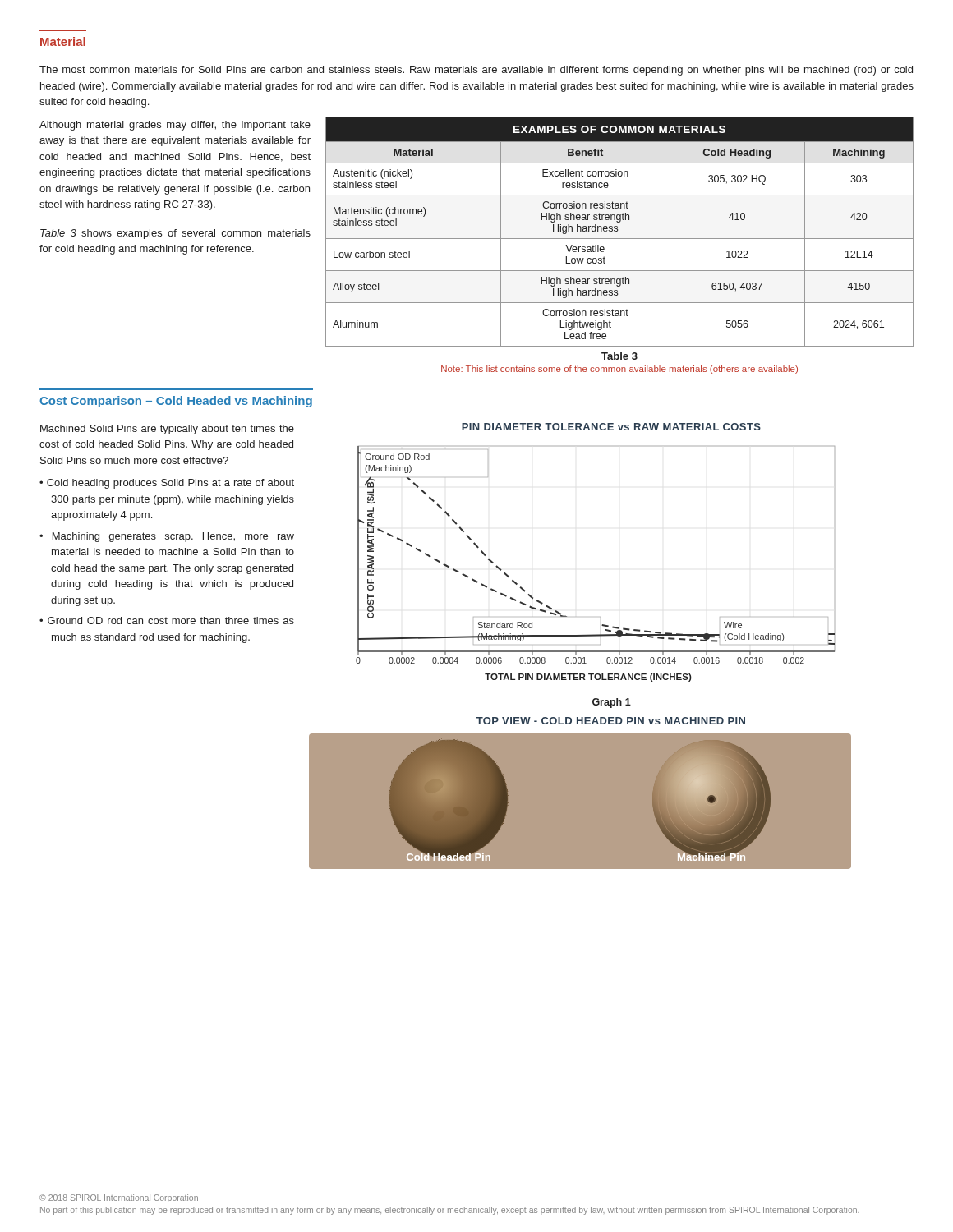Click on the list item with the text "• Cold heading produces Solid Pins at"
Image resolution: width=953 pixels, height=1232 pixels.
coord(167,499)
